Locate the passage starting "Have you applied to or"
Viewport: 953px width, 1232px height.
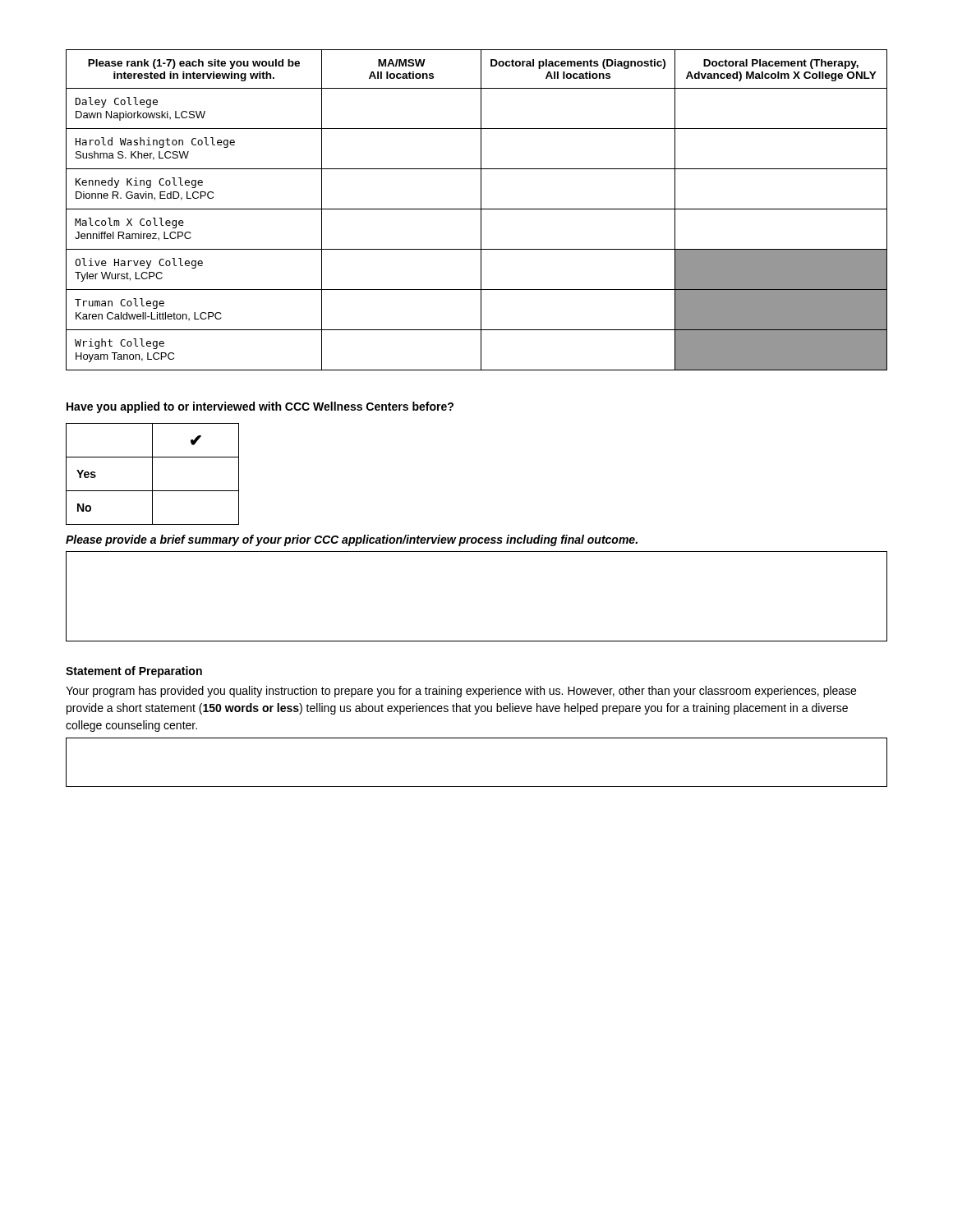tap(260, 407)
